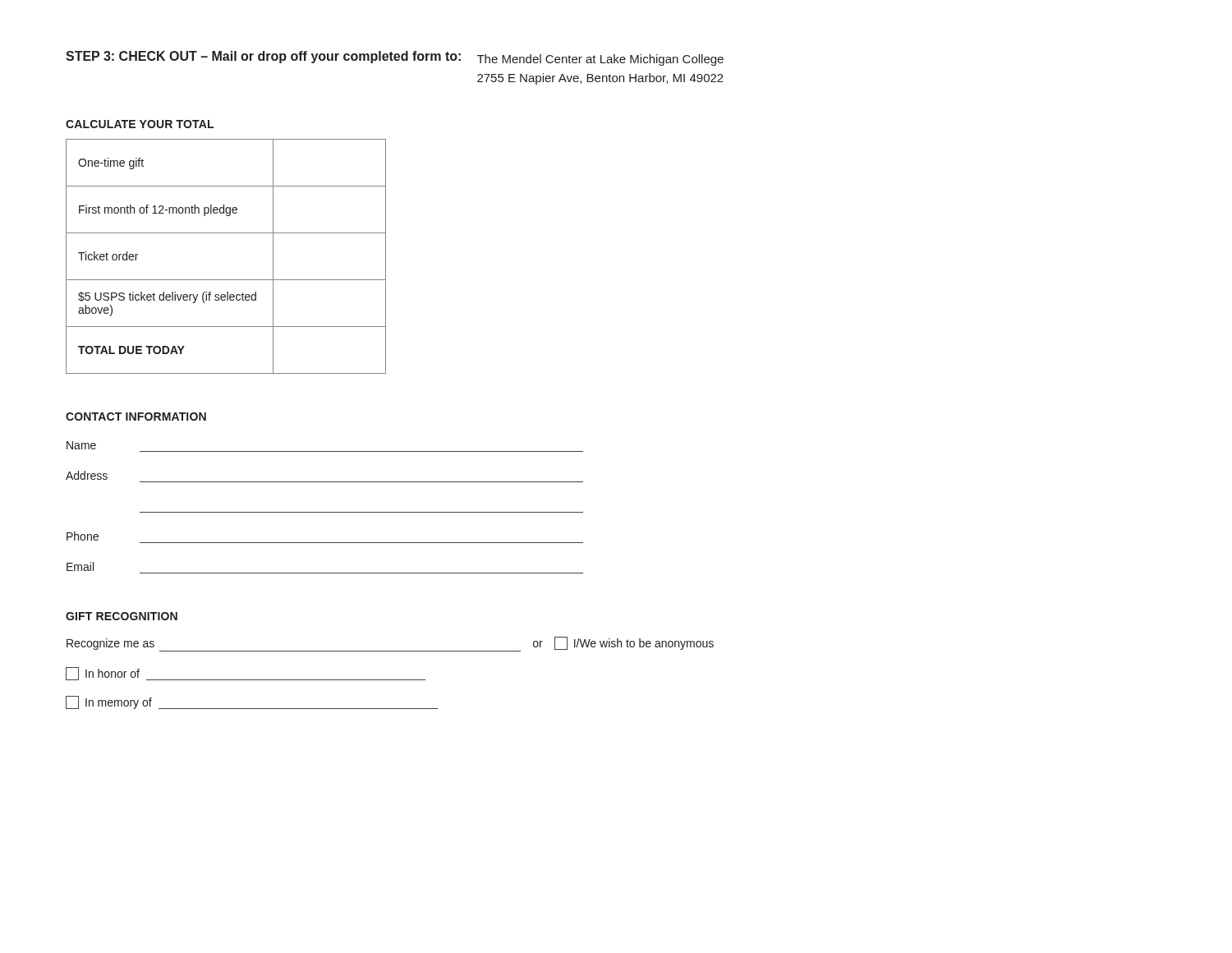Where does it say "In memory of"?
1232x953 pixels.
click(252, 701)
